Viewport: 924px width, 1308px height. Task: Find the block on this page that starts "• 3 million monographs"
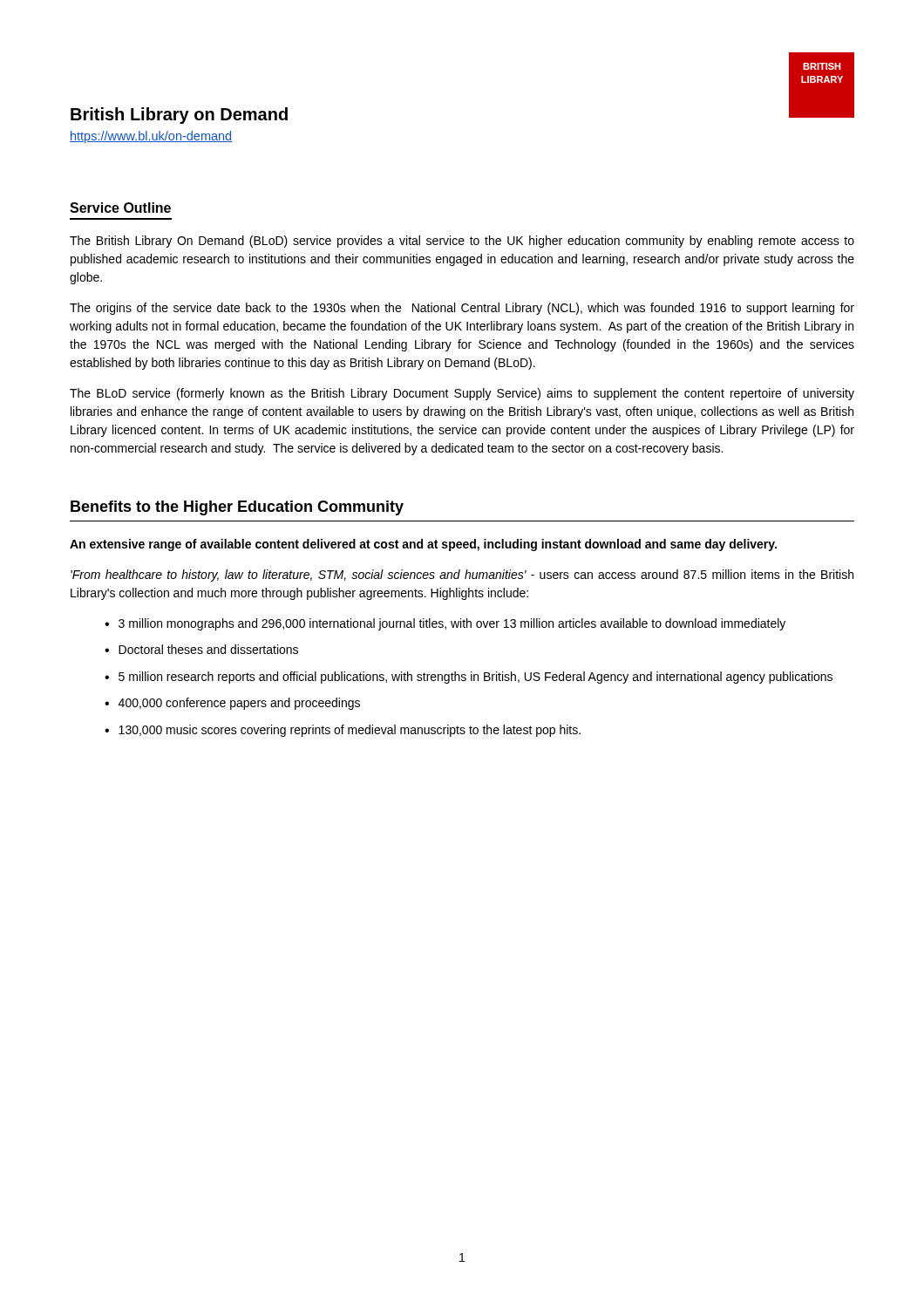[479, 625]
